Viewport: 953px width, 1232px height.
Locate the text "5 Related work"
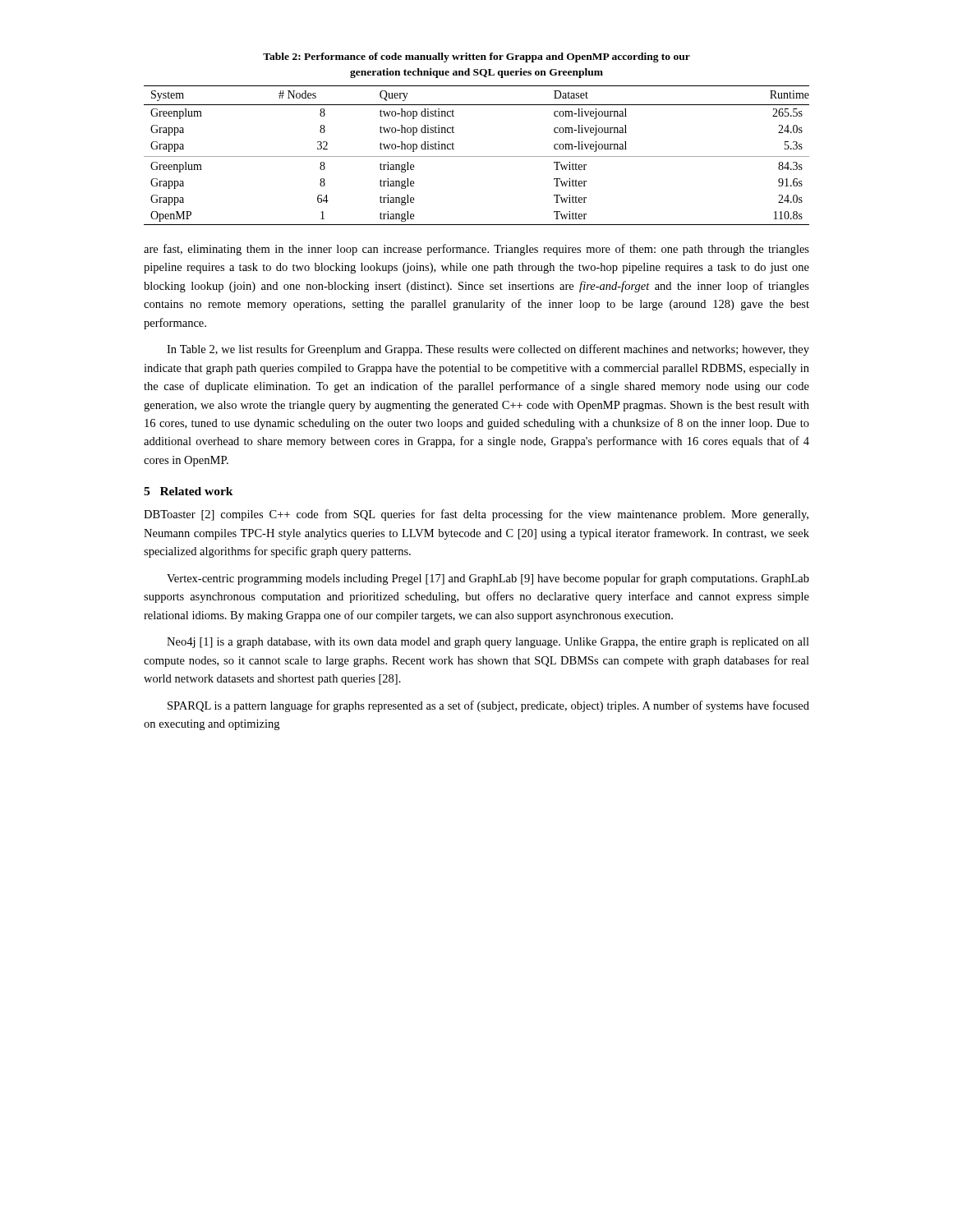(188, 491)
